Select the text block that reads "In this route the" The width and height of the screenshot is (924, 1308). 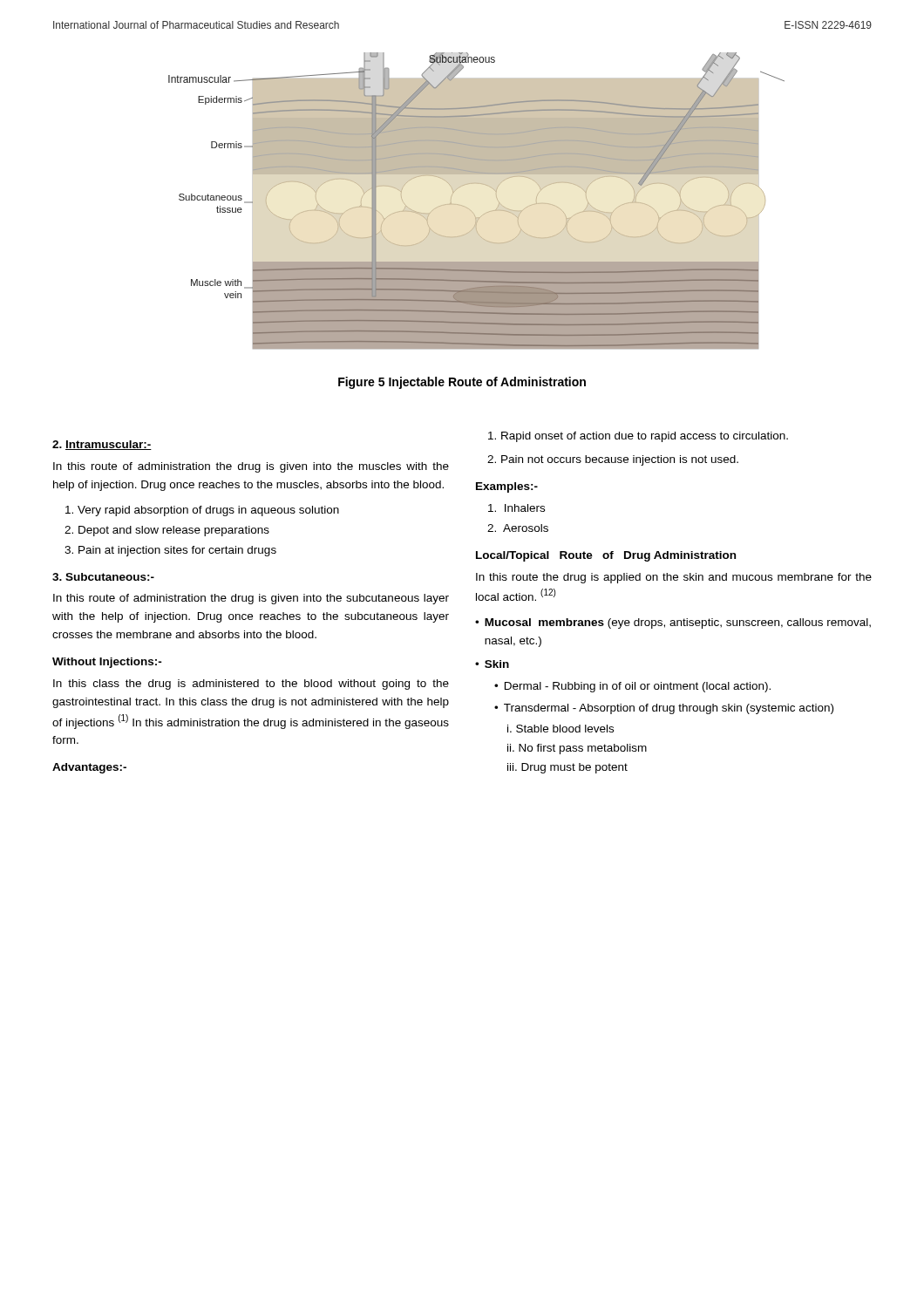pyautogui.click(x=673, y=587)
